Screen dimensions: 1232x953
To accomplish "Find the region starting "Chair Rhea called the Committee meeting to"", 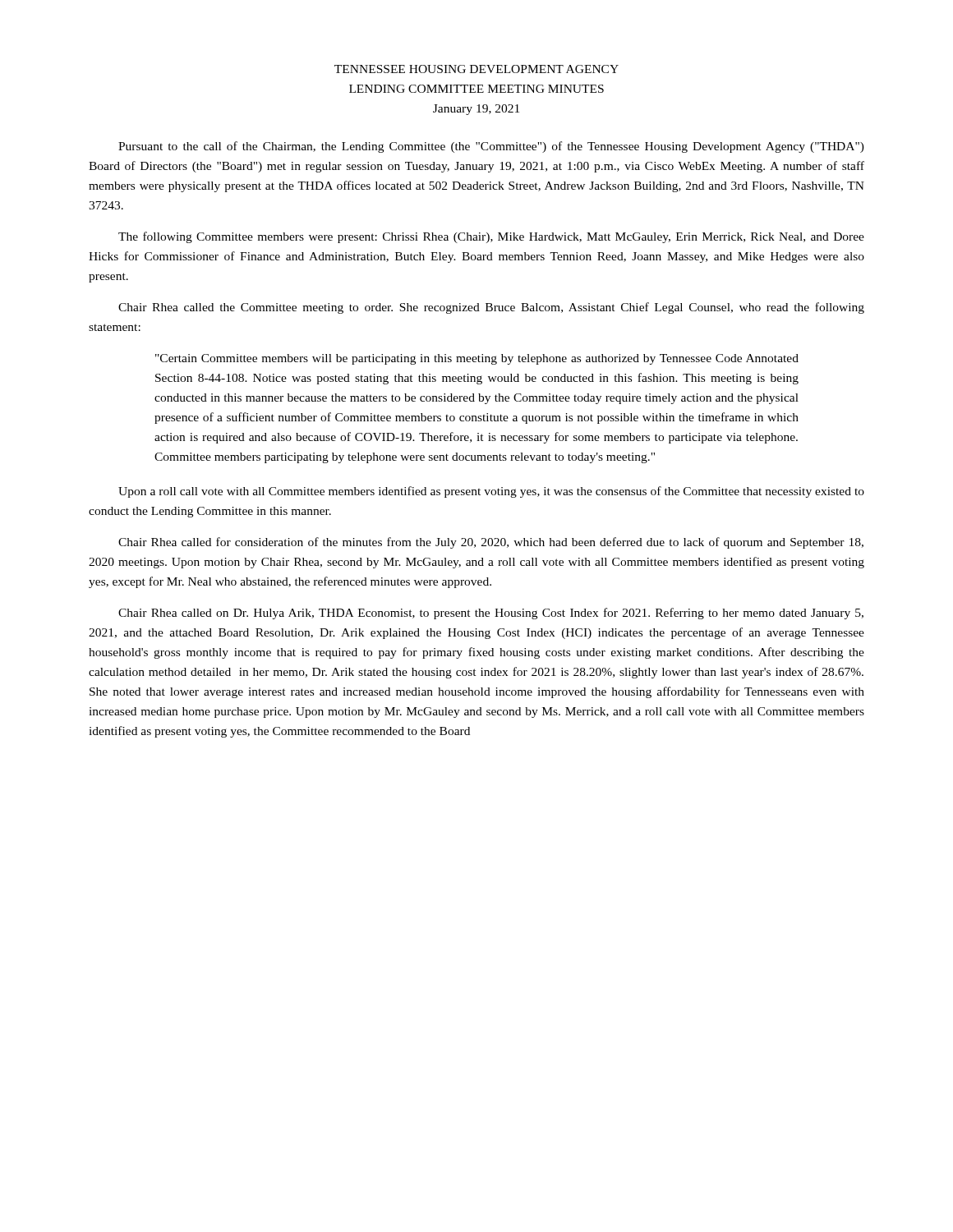I will (476, 317).
